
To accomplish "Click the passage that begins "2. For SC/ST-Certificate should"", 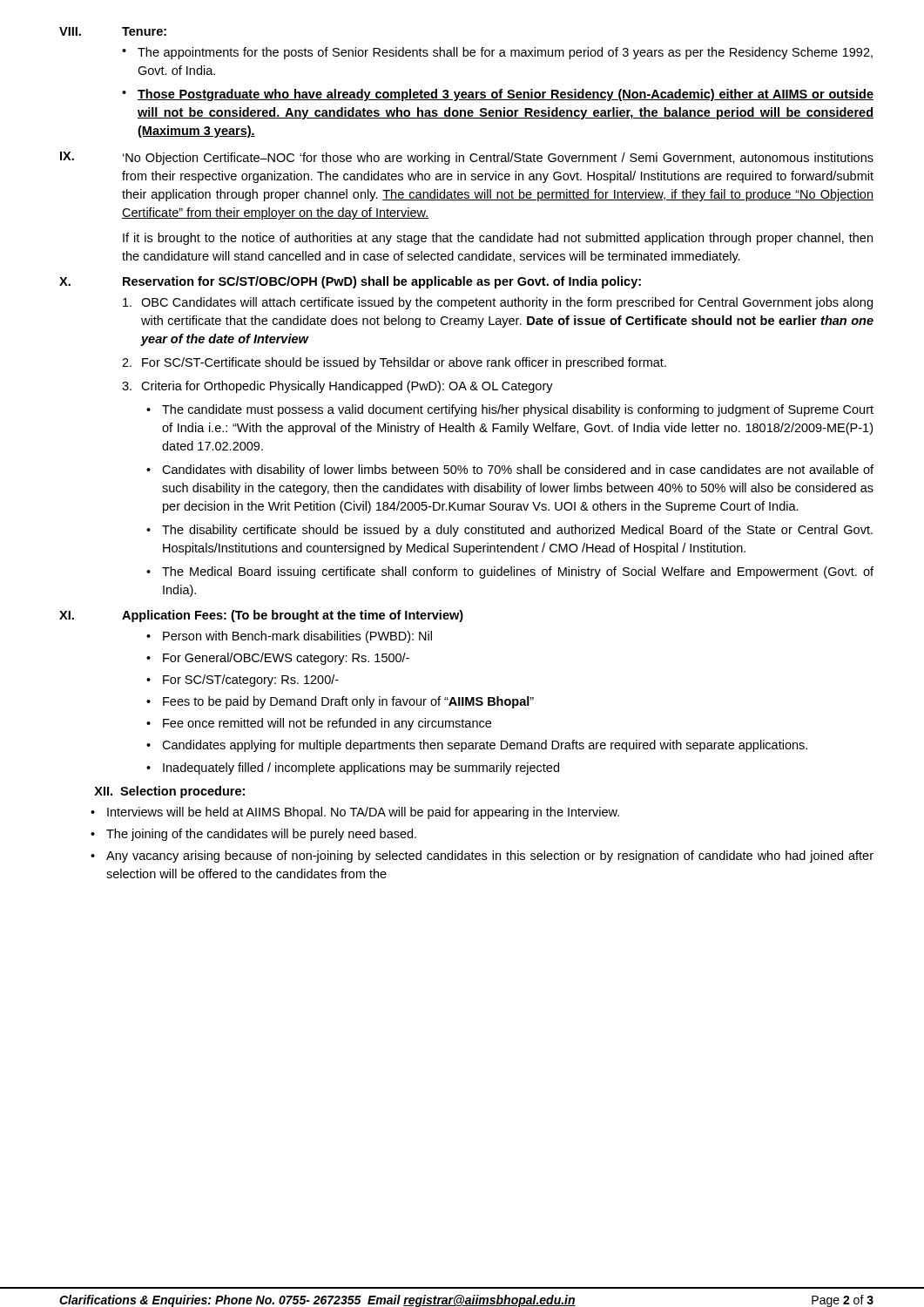I will click(x=395, y=363).
